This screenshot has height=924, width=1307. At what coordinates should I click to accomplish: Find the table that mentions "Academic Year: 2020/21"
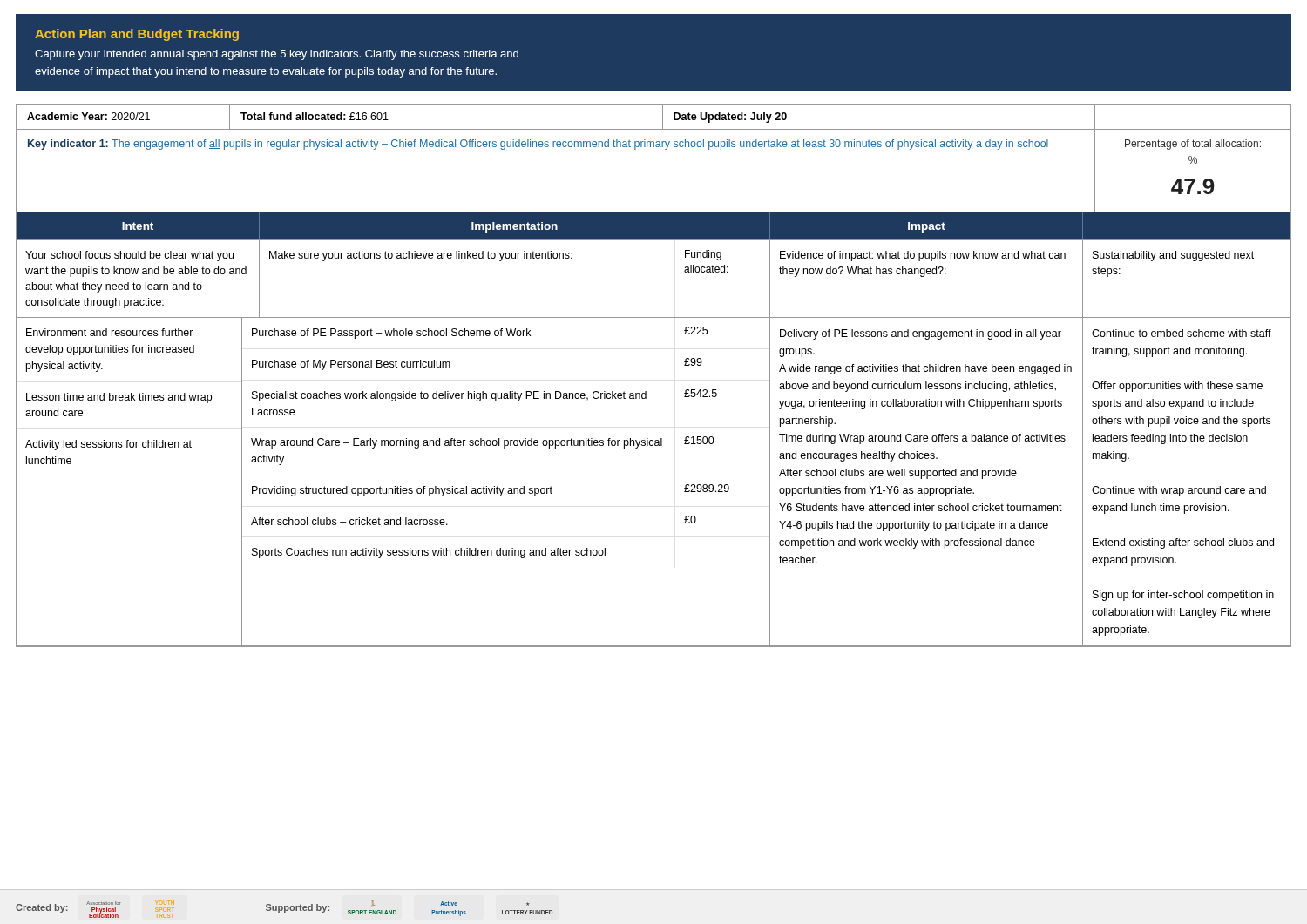coord(654,376)
